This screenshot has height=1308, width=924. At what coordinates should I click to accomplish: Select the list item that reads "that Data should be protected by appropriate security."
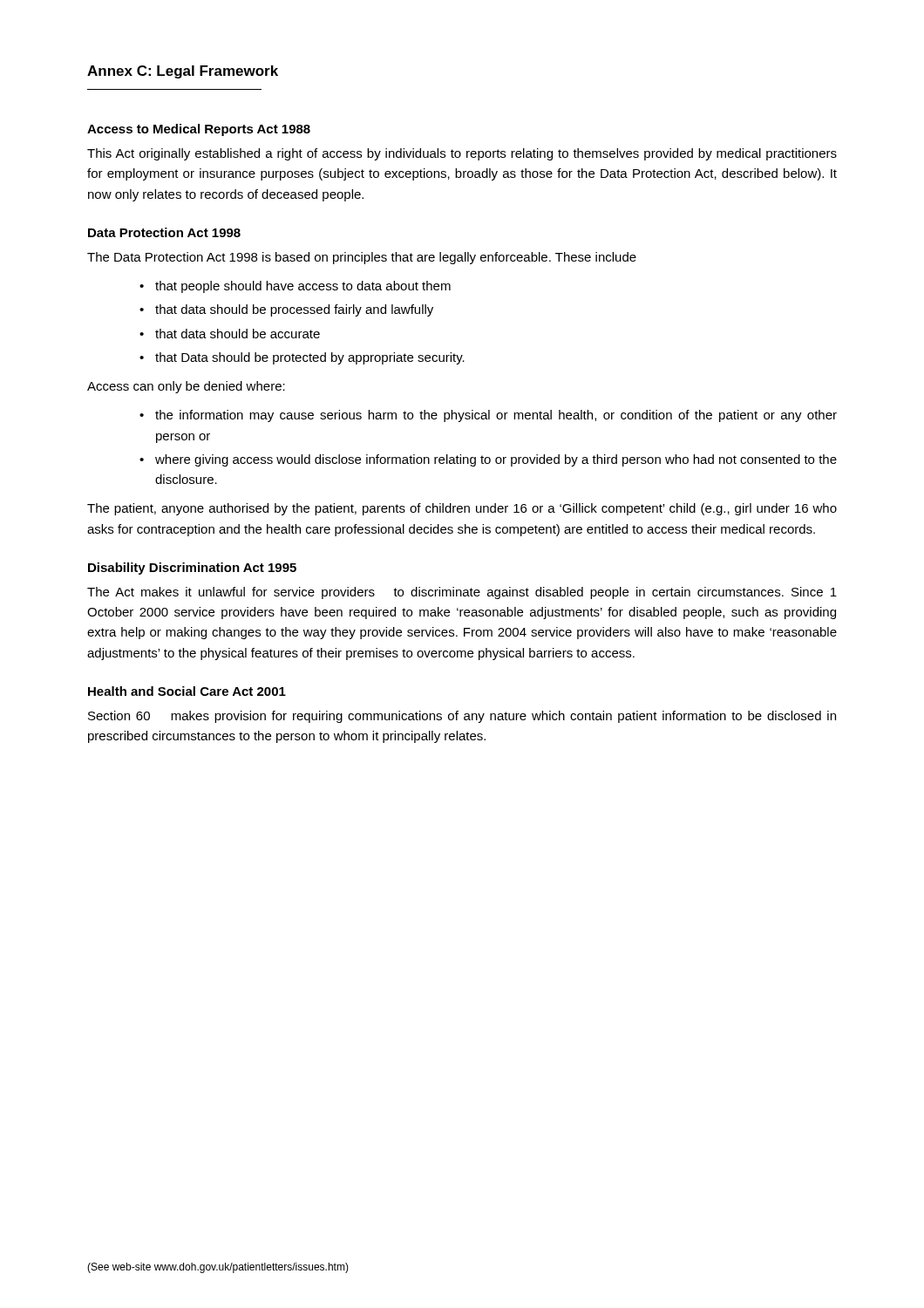point(310,357)
